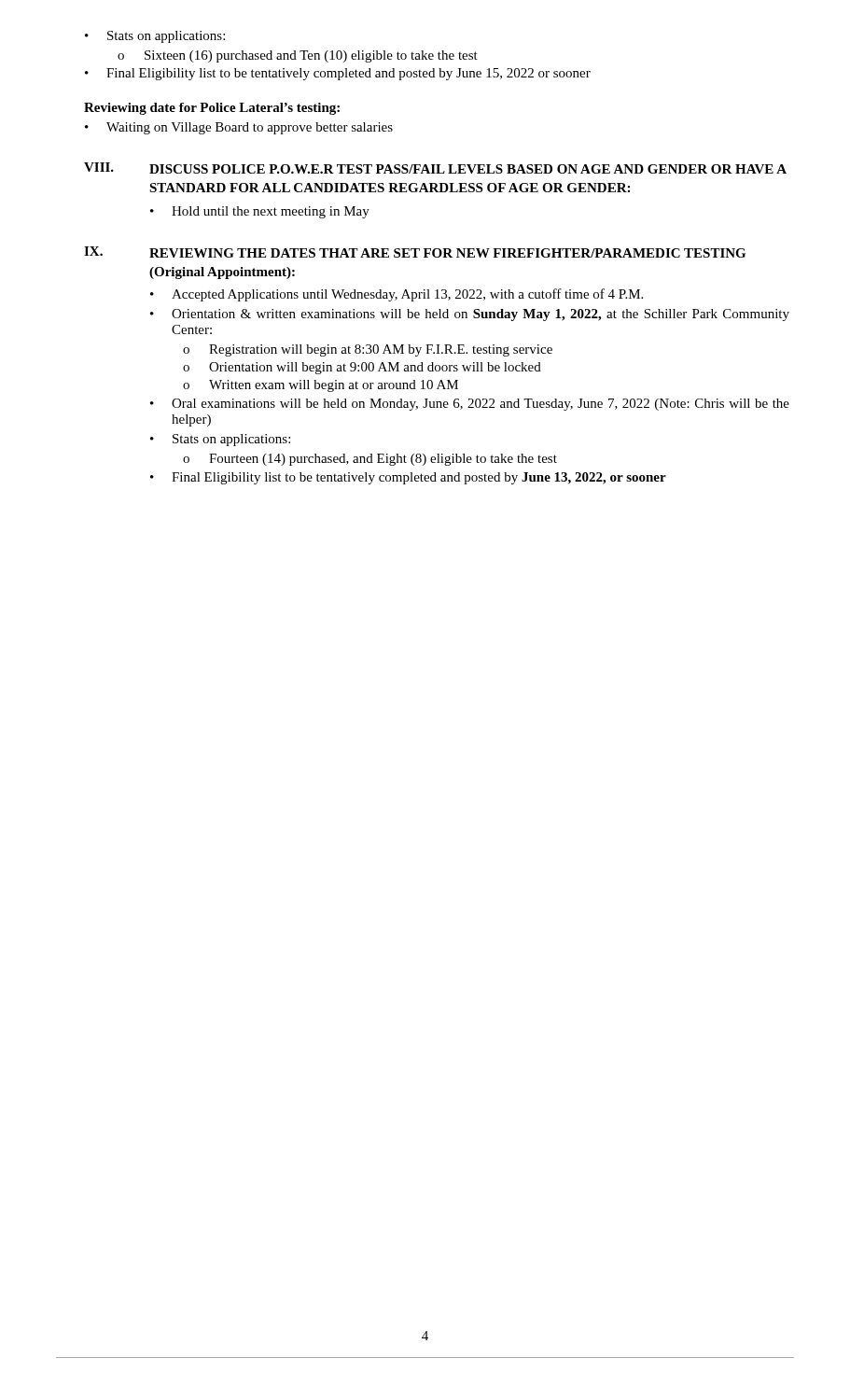Point to the block starting "o Registration will begin"
The height and width of the screenshot is (1400, 850).
click(x=486, y=350)
